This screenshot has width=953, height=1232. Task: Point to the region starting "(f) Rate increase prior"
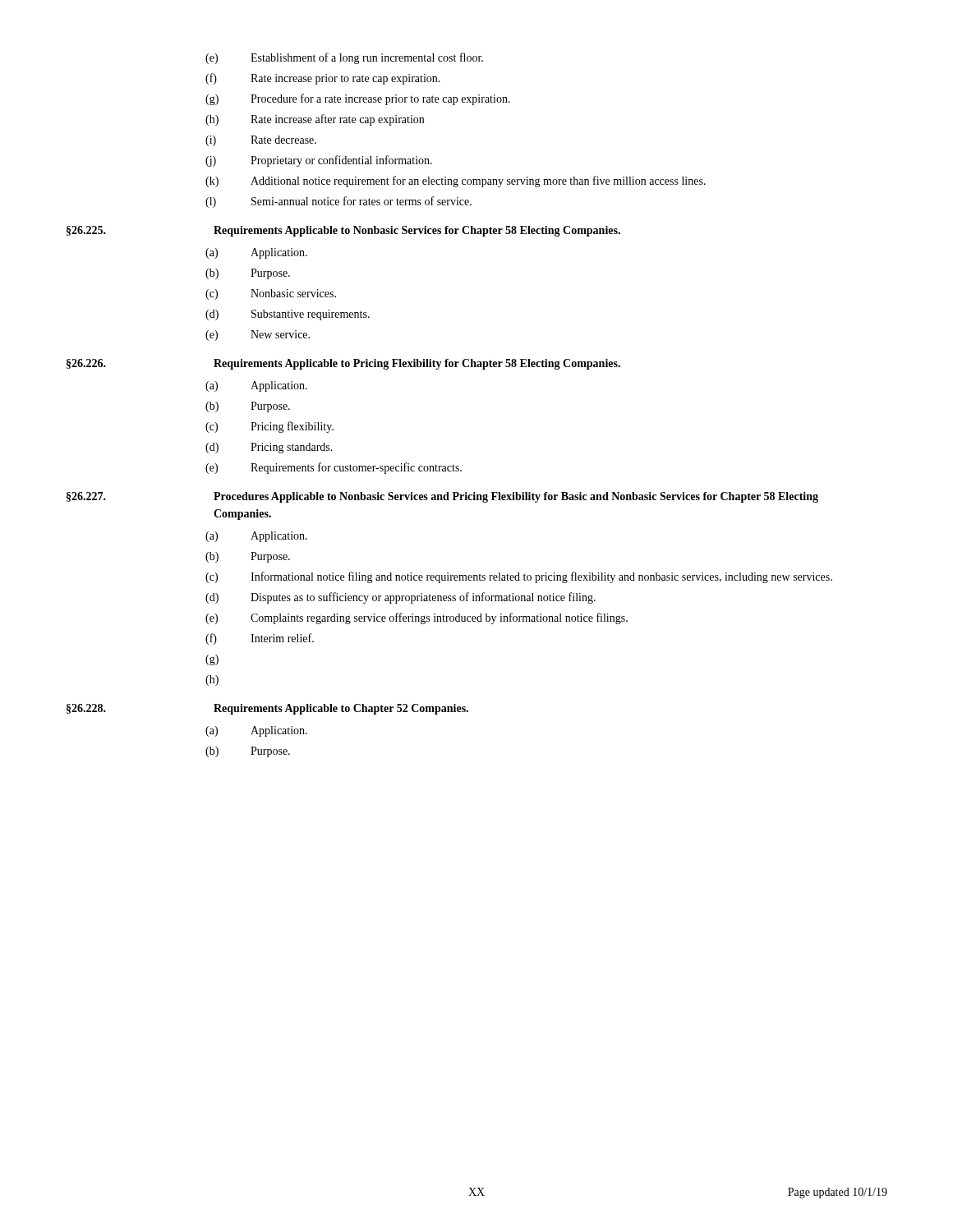[323, 79]
